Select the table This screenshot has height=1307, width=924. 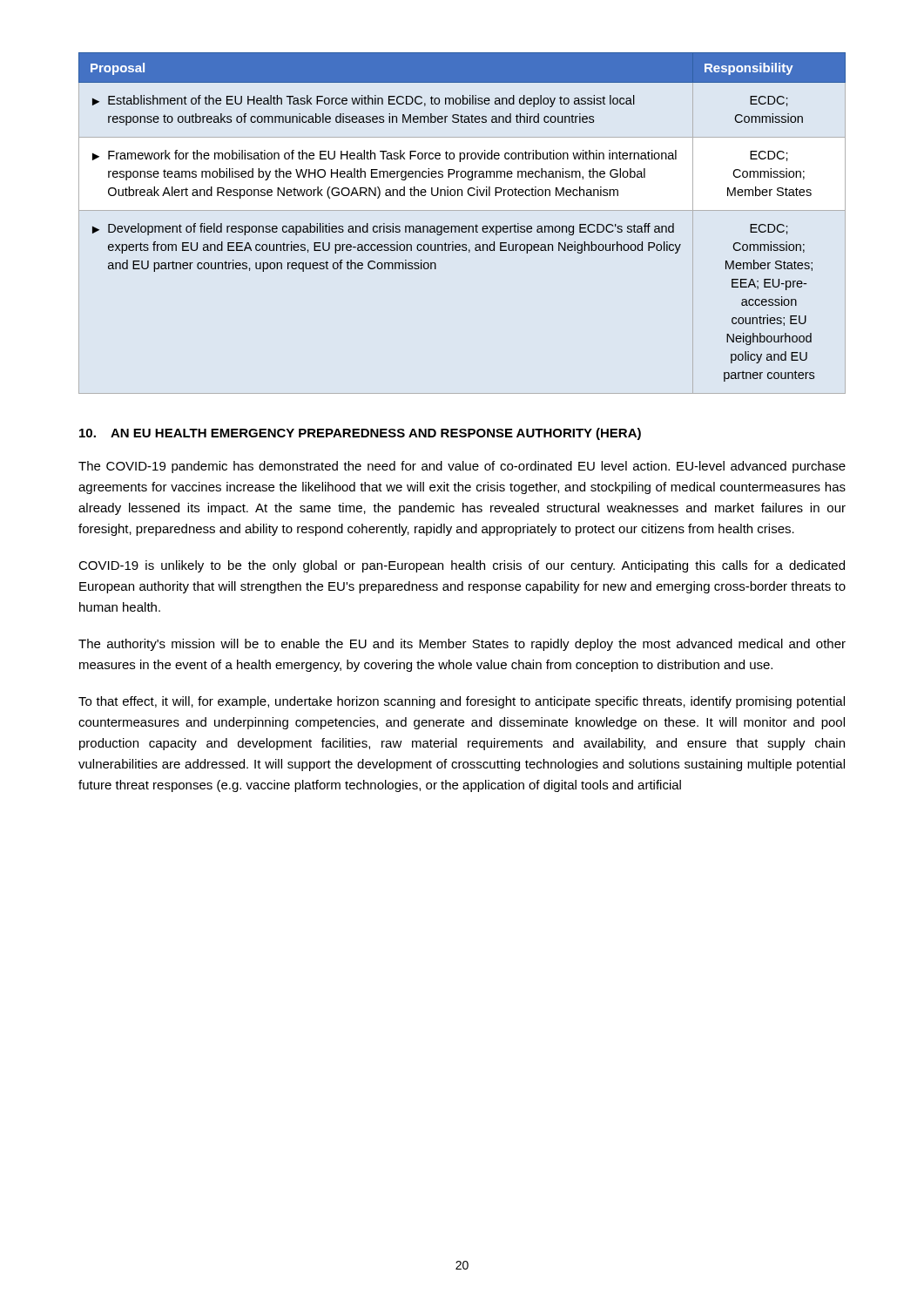point(462,223)
